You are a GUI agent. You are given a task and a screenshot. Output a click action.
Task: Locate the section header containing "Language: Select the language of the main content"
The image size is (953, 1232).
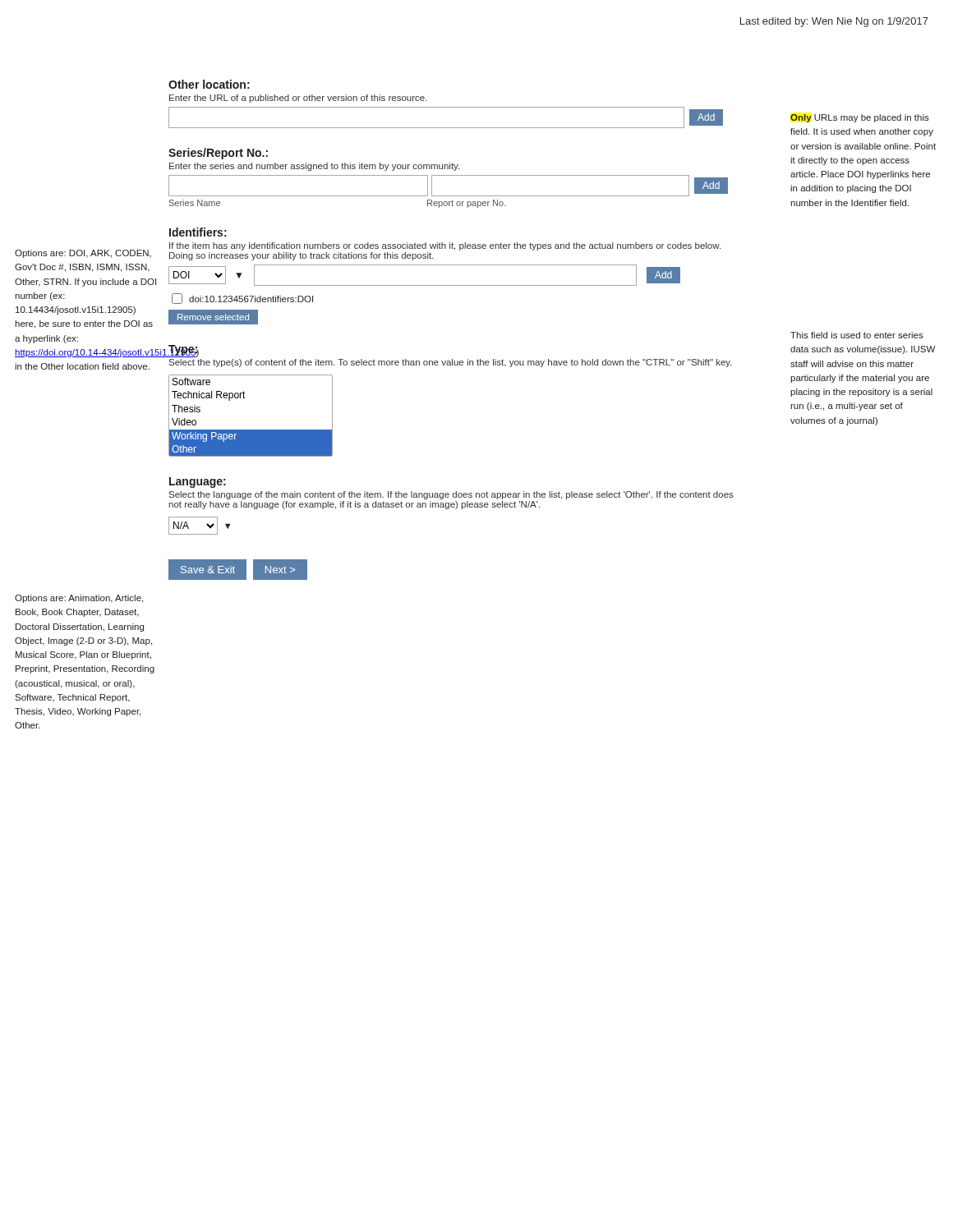[464, 508]
